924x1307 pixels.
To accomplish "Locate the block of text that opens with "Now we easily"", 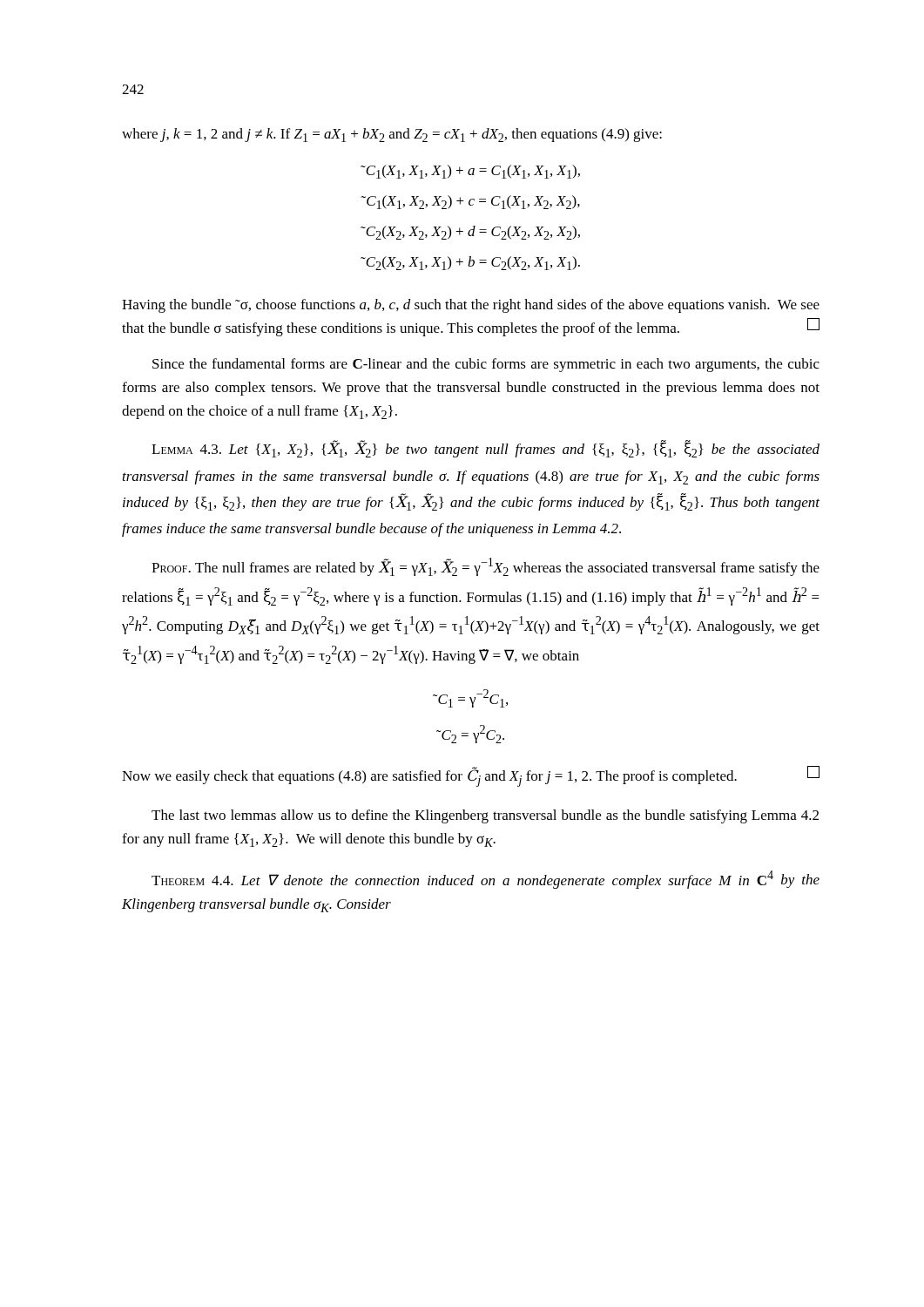I will (x=471, y=777).
